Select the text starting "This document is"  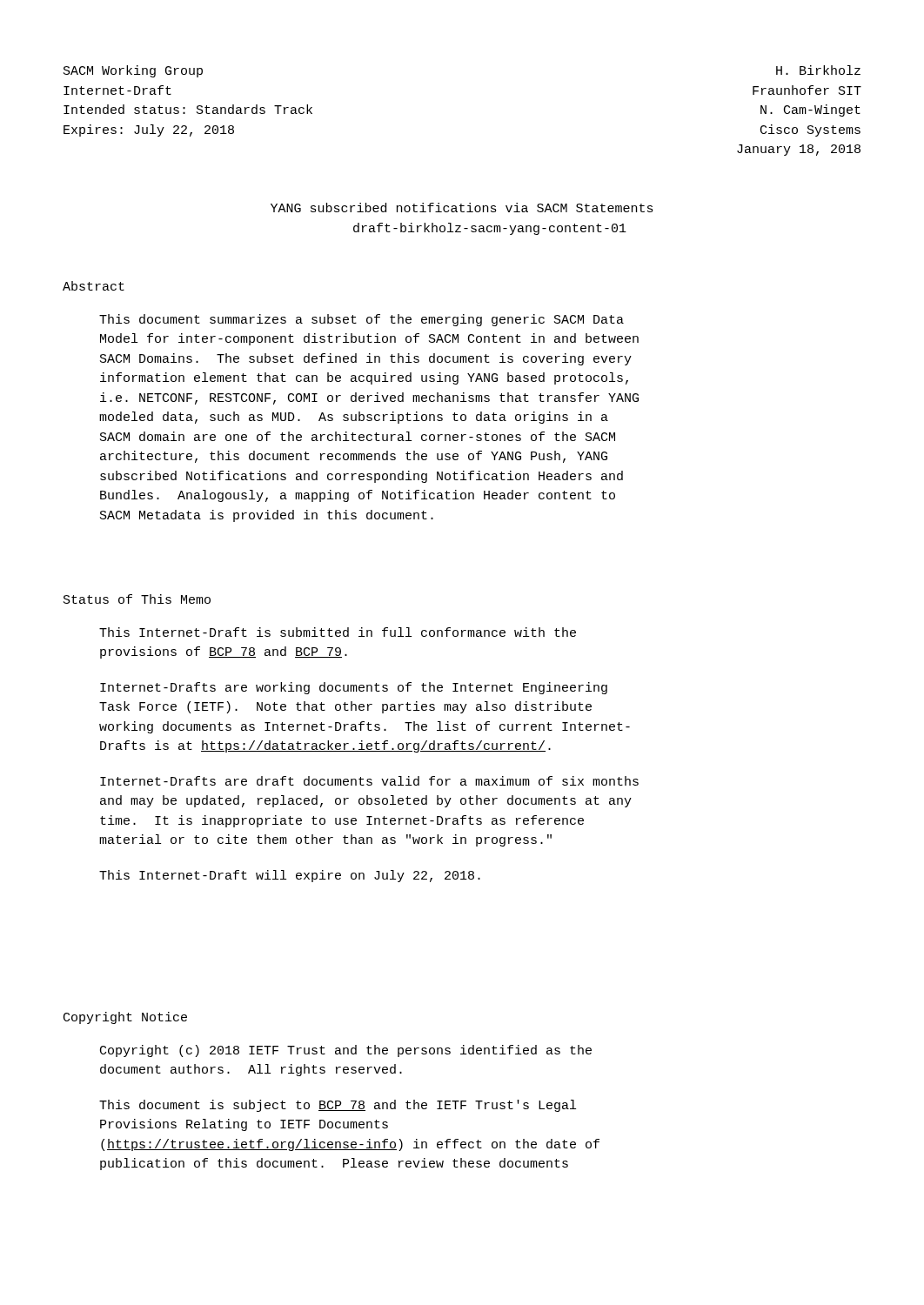[x=480, y=1136]
